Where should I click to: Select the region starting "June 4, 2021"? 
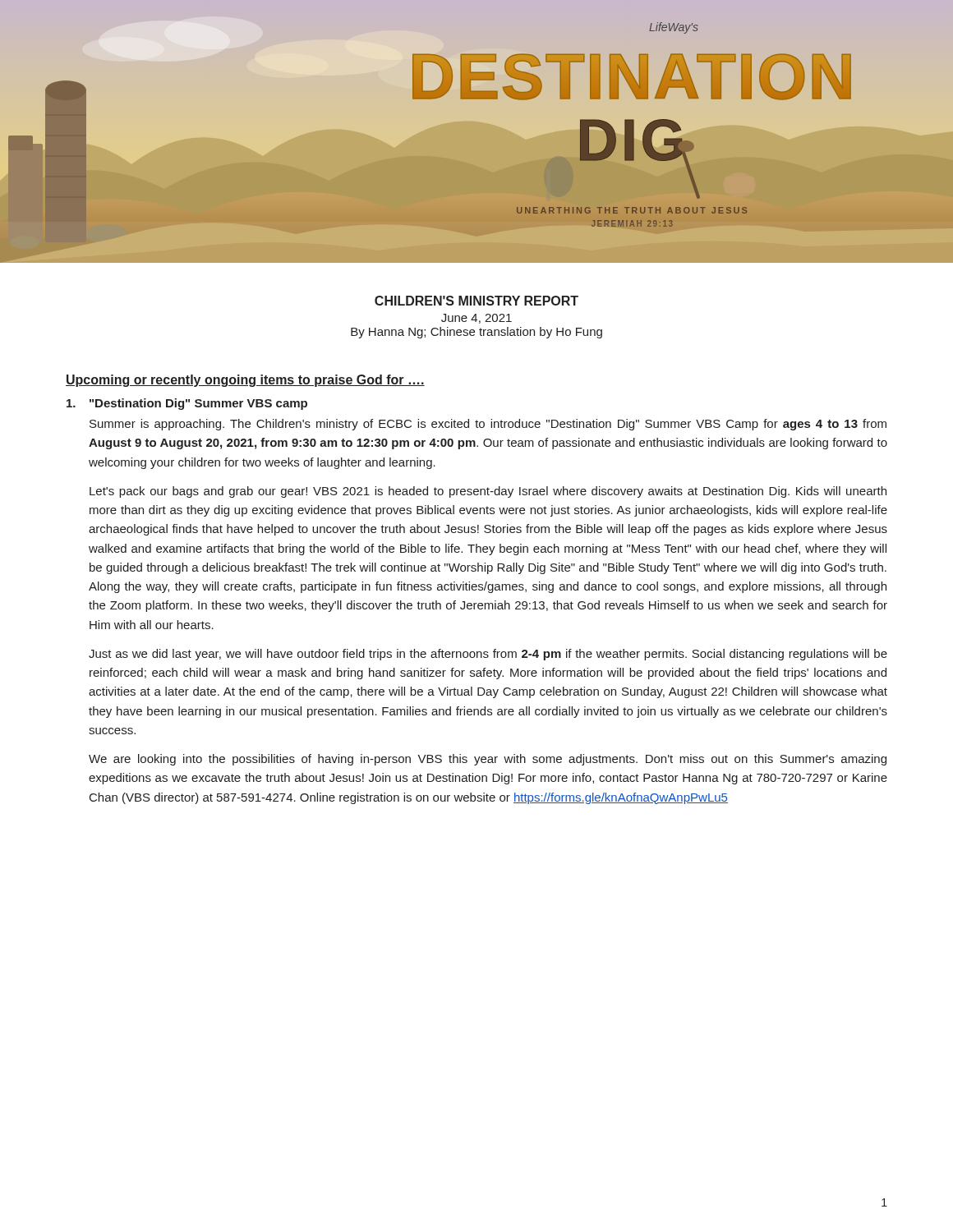coord(476,317)
